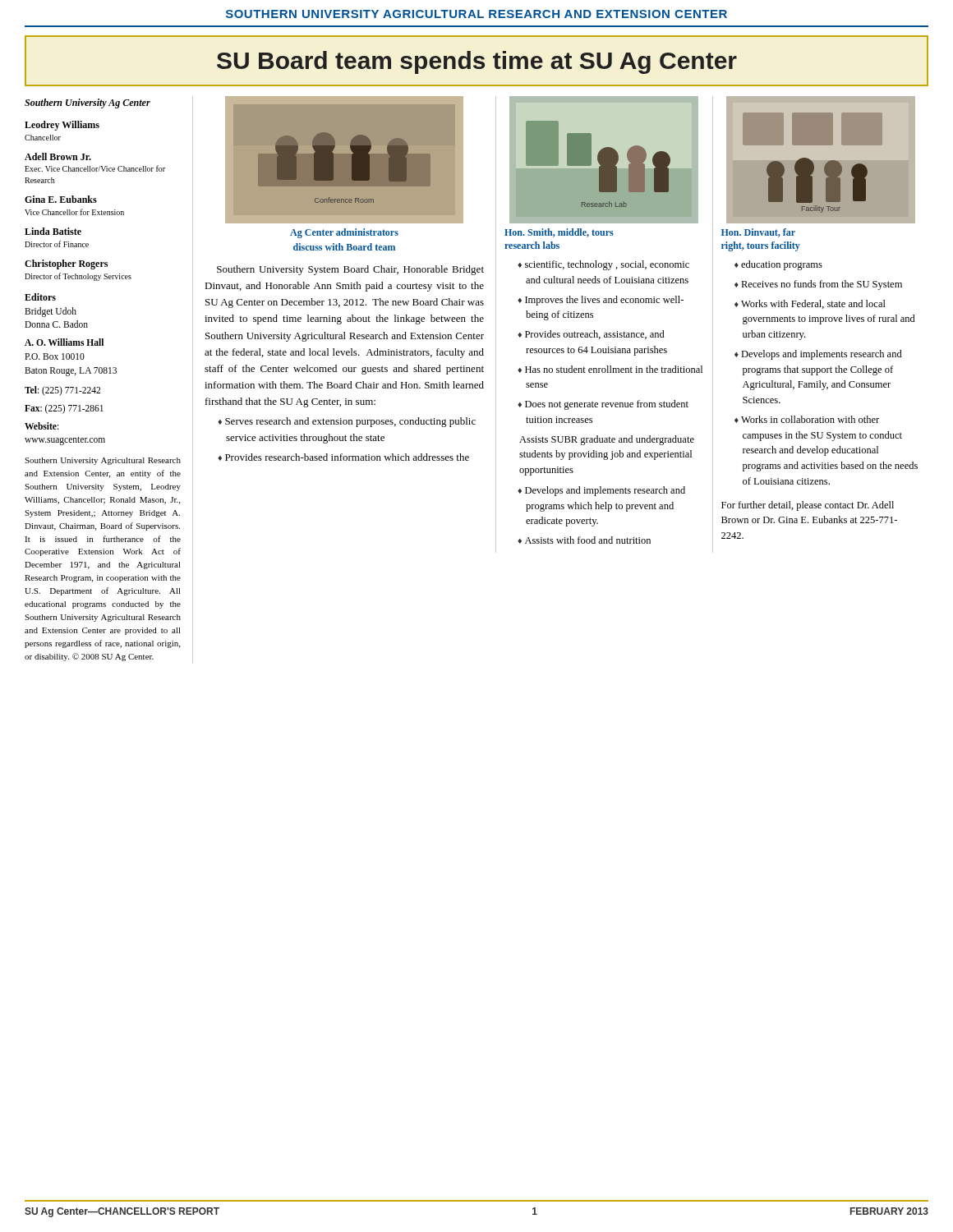The height and width of the screenshot is (1232, 953).
Task: Navigate to the text block starting "Assists SUBR graduate and undergraduate students by"
Action: [x=607, y=455]
